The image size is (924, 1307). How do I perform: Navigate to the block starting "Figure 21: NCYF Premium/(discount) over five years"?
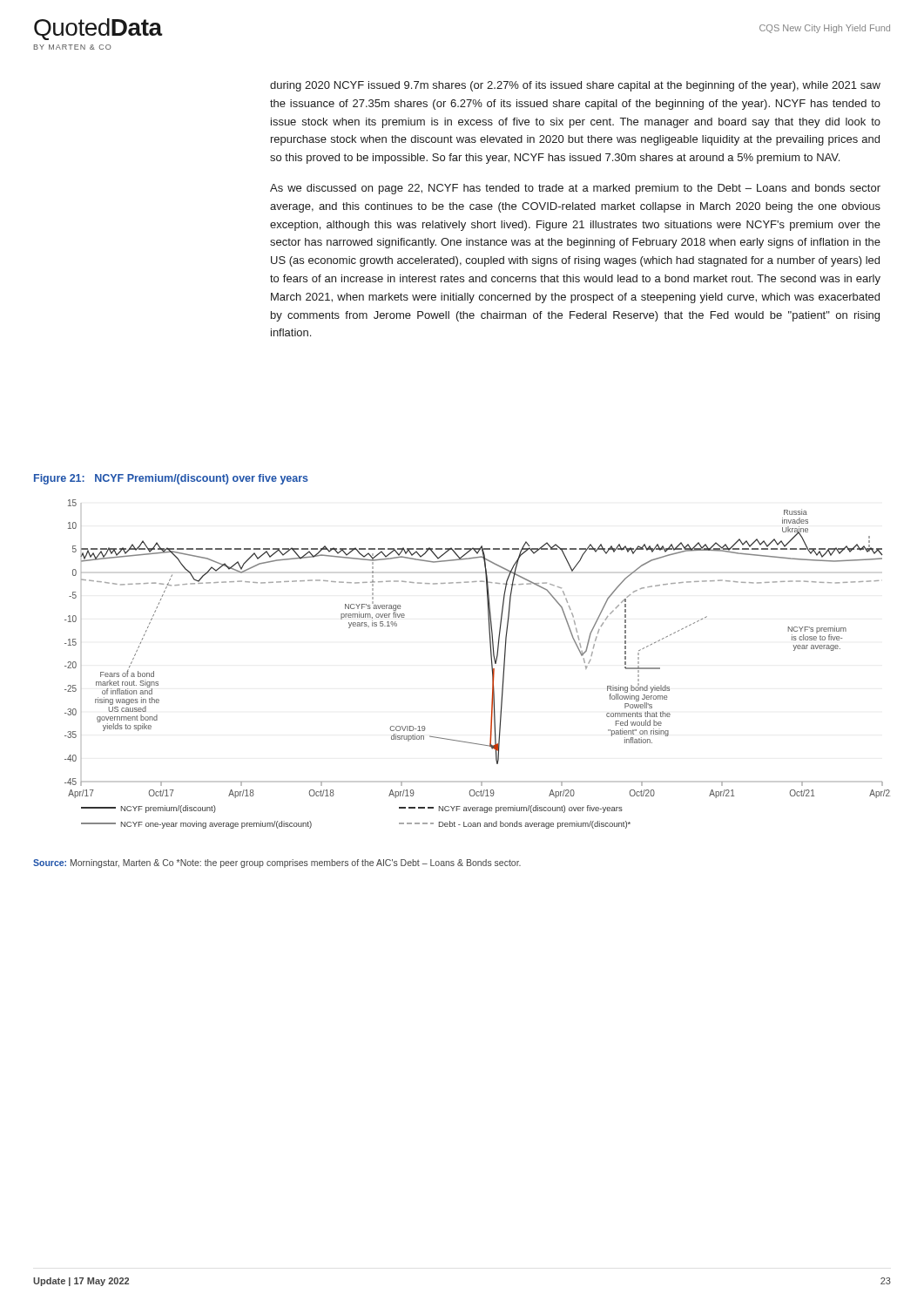tap(171, 478)
